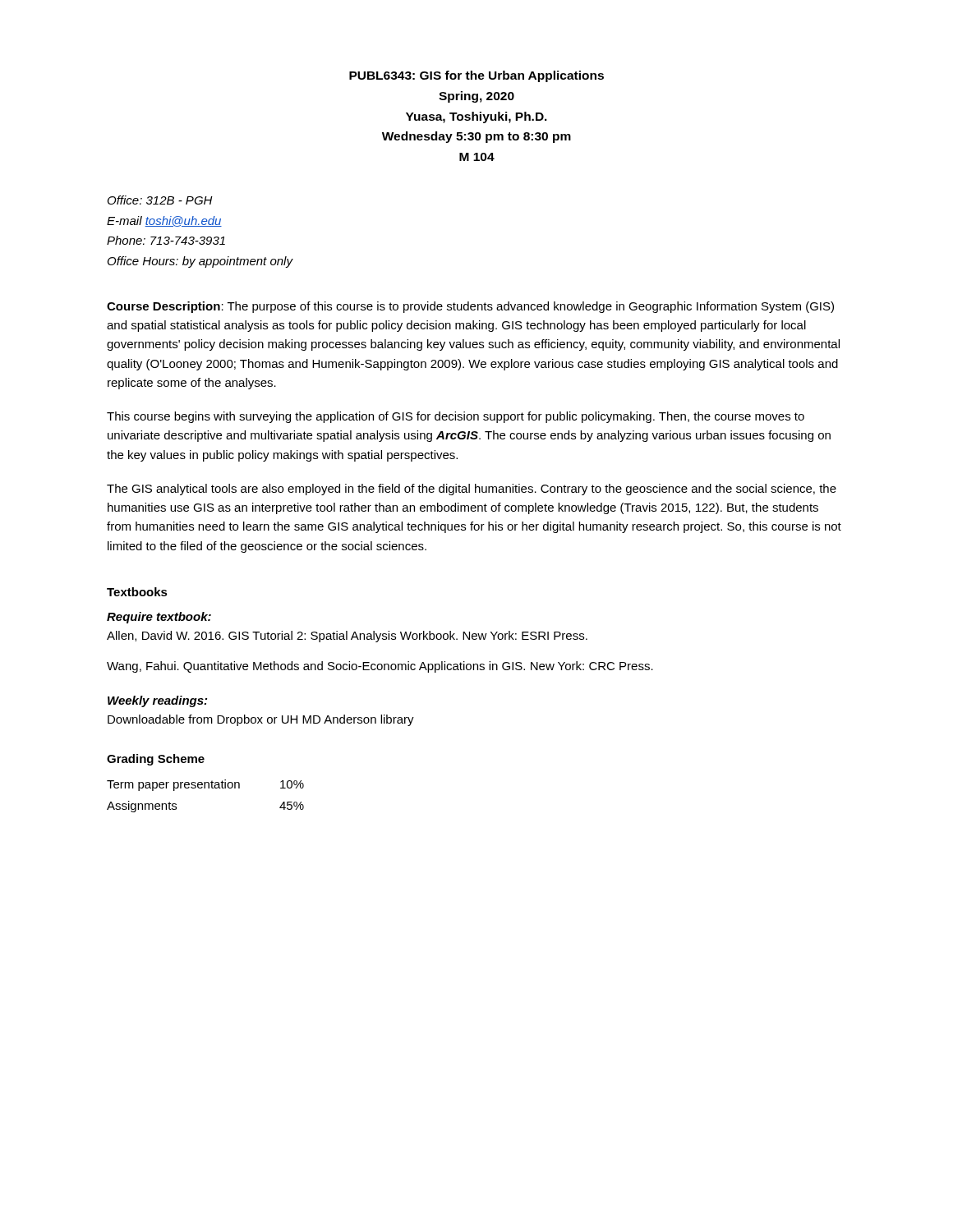Point to the block starting "Wang, Fahui. Quantitative"
This screenshot has height=1232, width=953.
point(380,666)
